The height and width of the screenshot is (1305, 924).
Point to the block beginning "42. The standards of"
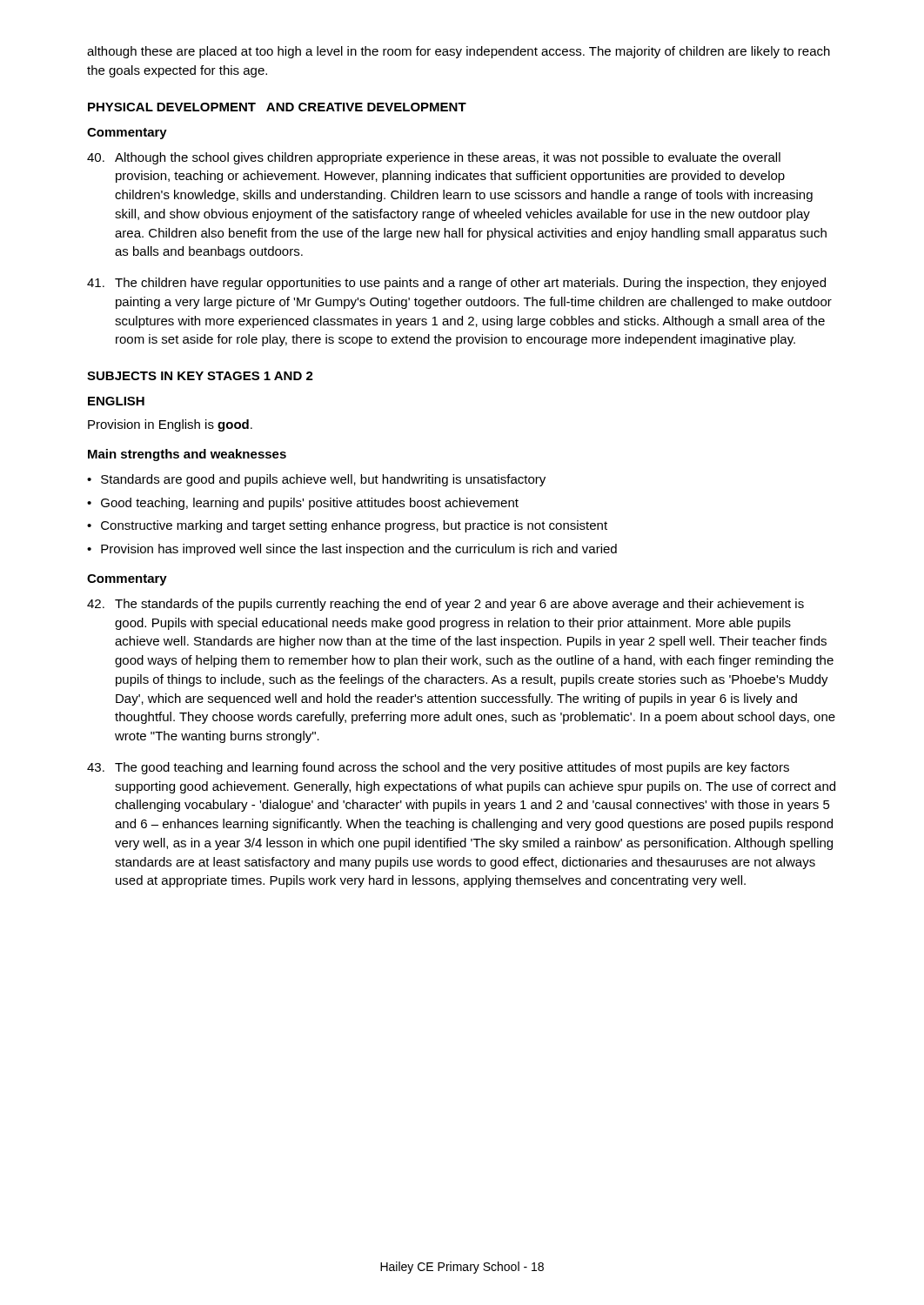coord(462,670)
